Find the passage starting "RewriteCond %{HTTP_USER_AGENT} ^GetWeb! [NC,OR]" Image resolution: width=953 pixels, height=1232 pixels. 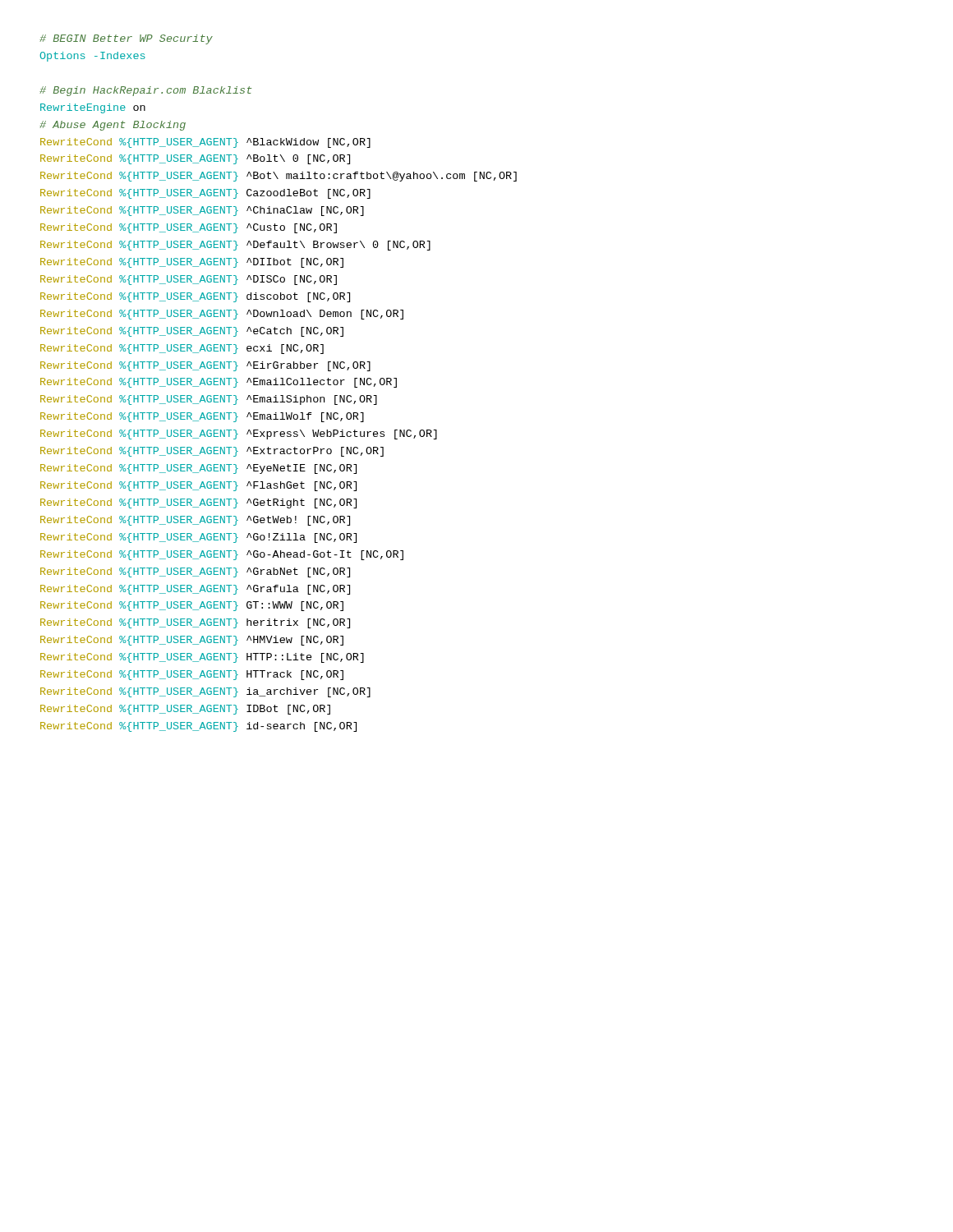[x=195, y=521]
